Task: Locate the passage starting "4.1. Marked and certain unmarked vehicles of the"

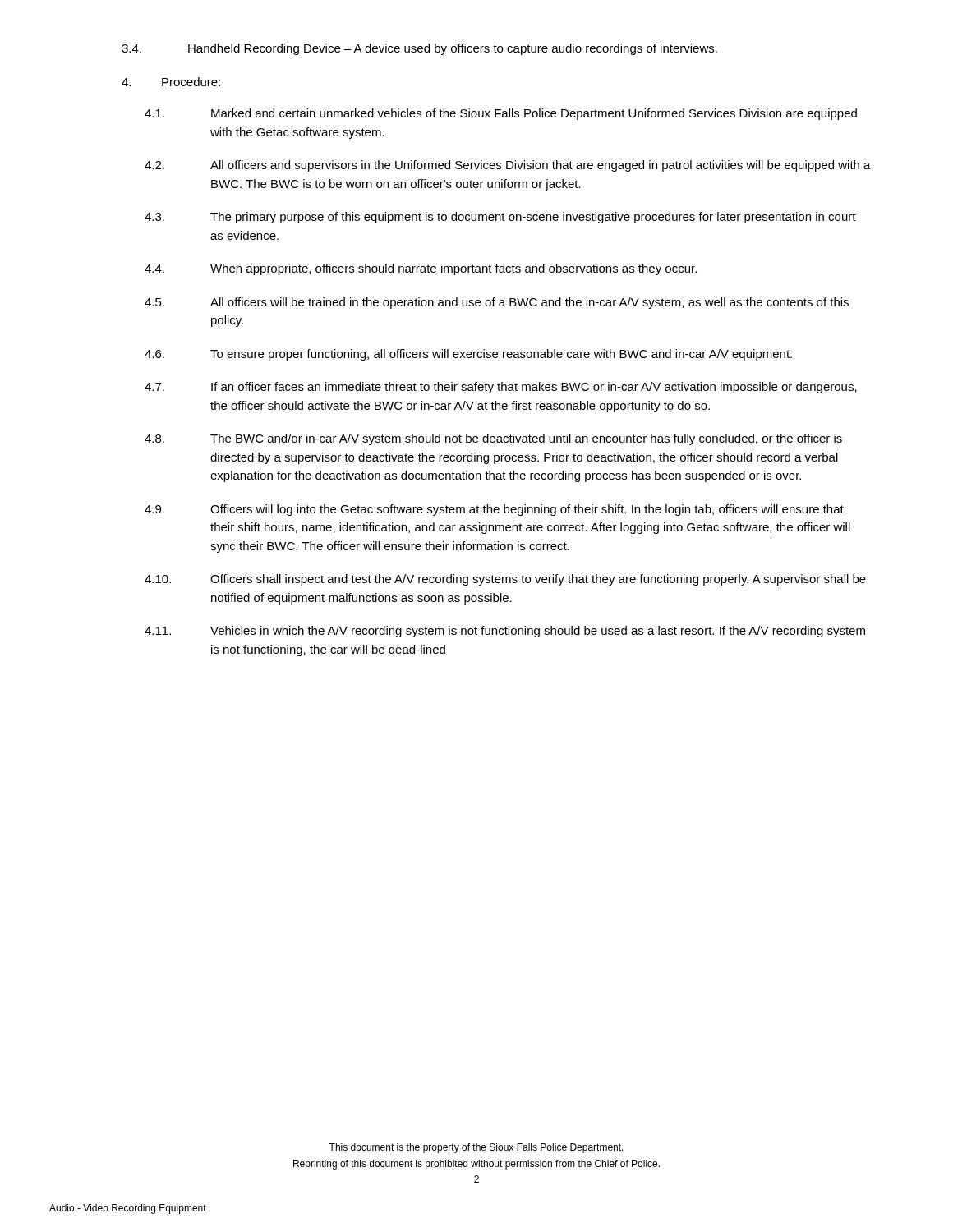Action: tap(508, 123)
